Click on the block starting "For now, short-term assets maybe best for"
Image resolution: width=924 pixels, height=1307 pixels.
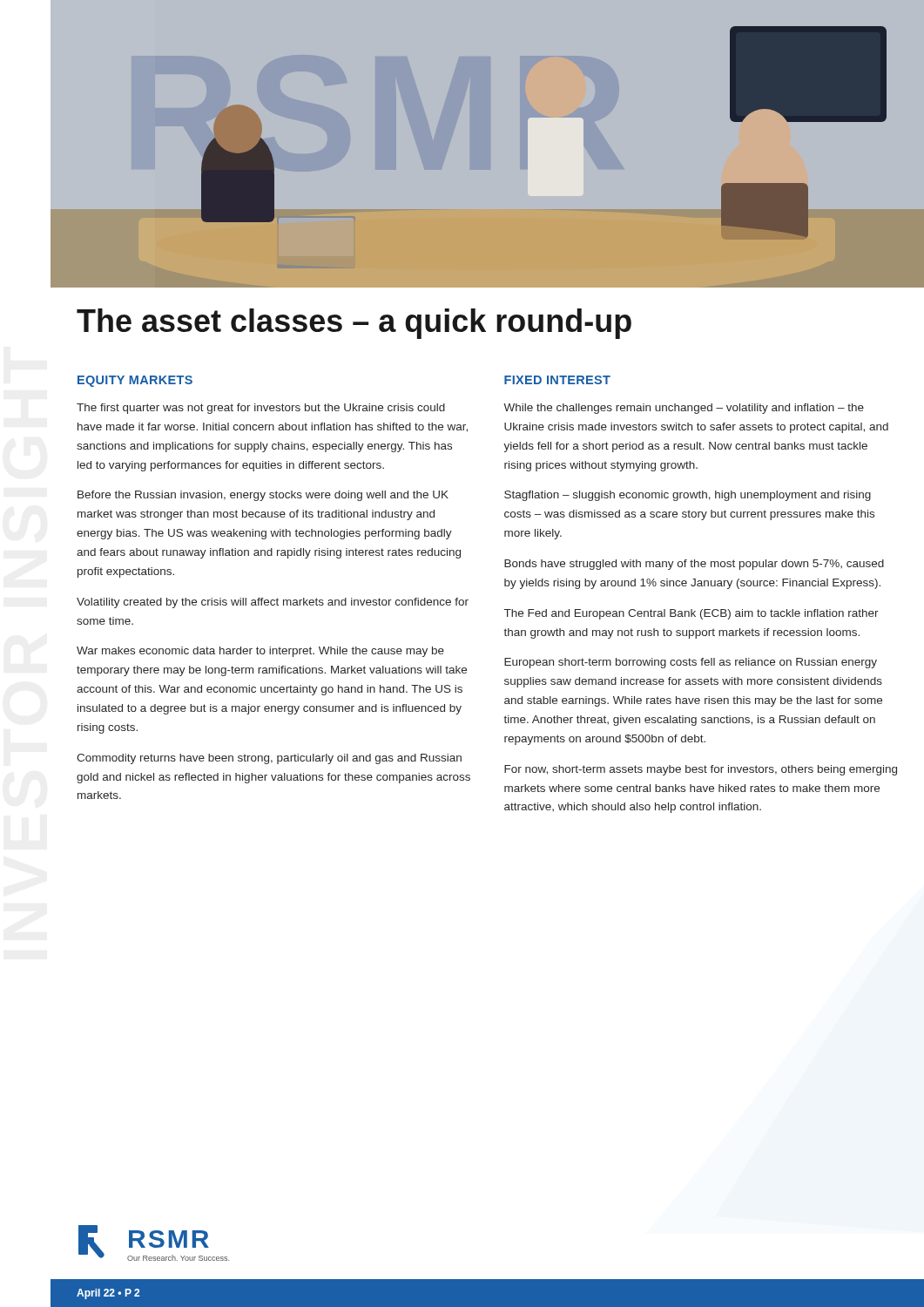701,788
